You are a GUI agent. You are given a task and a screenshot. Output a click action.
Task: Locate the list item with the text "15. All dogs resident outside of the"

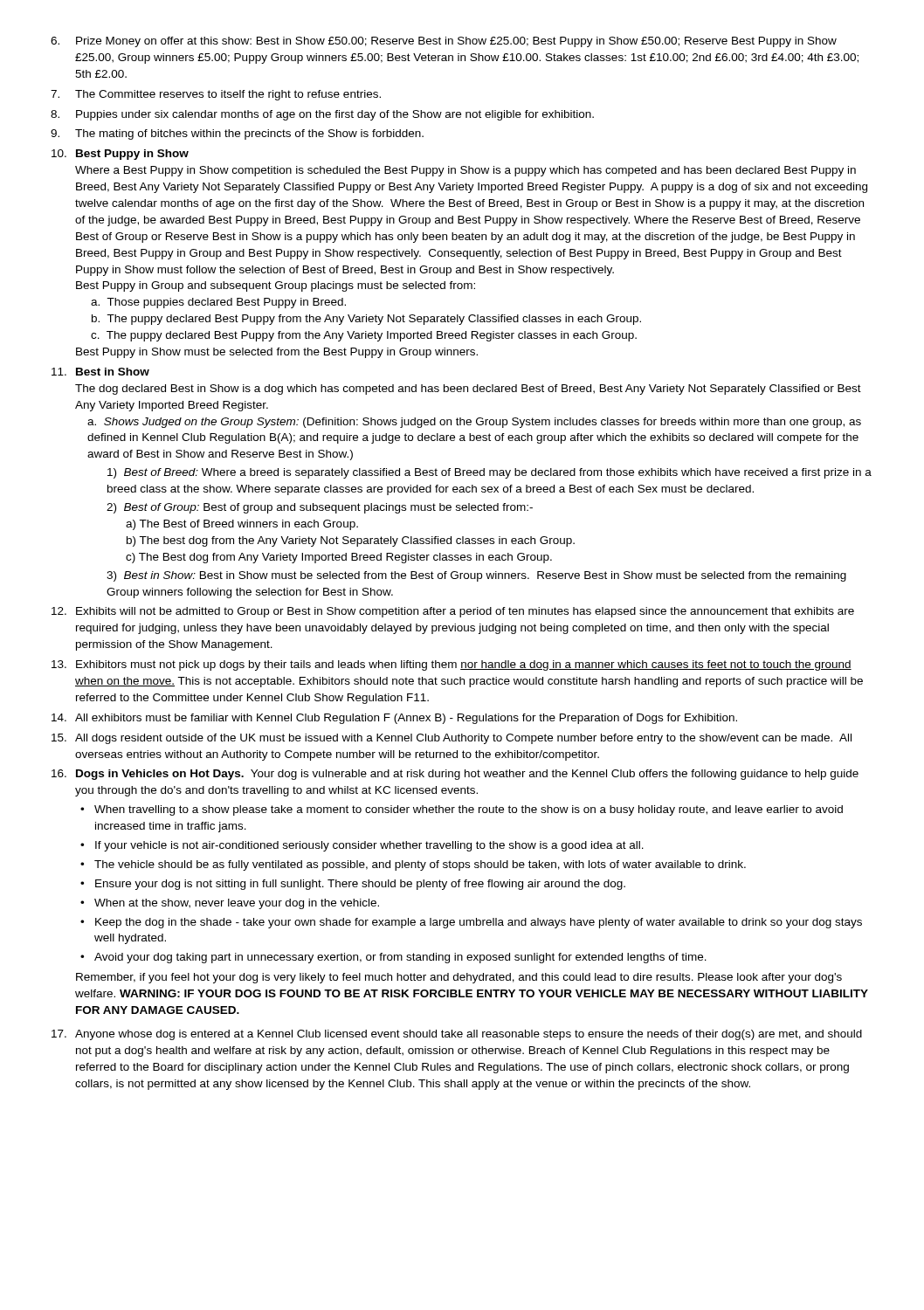click(462, 746)
